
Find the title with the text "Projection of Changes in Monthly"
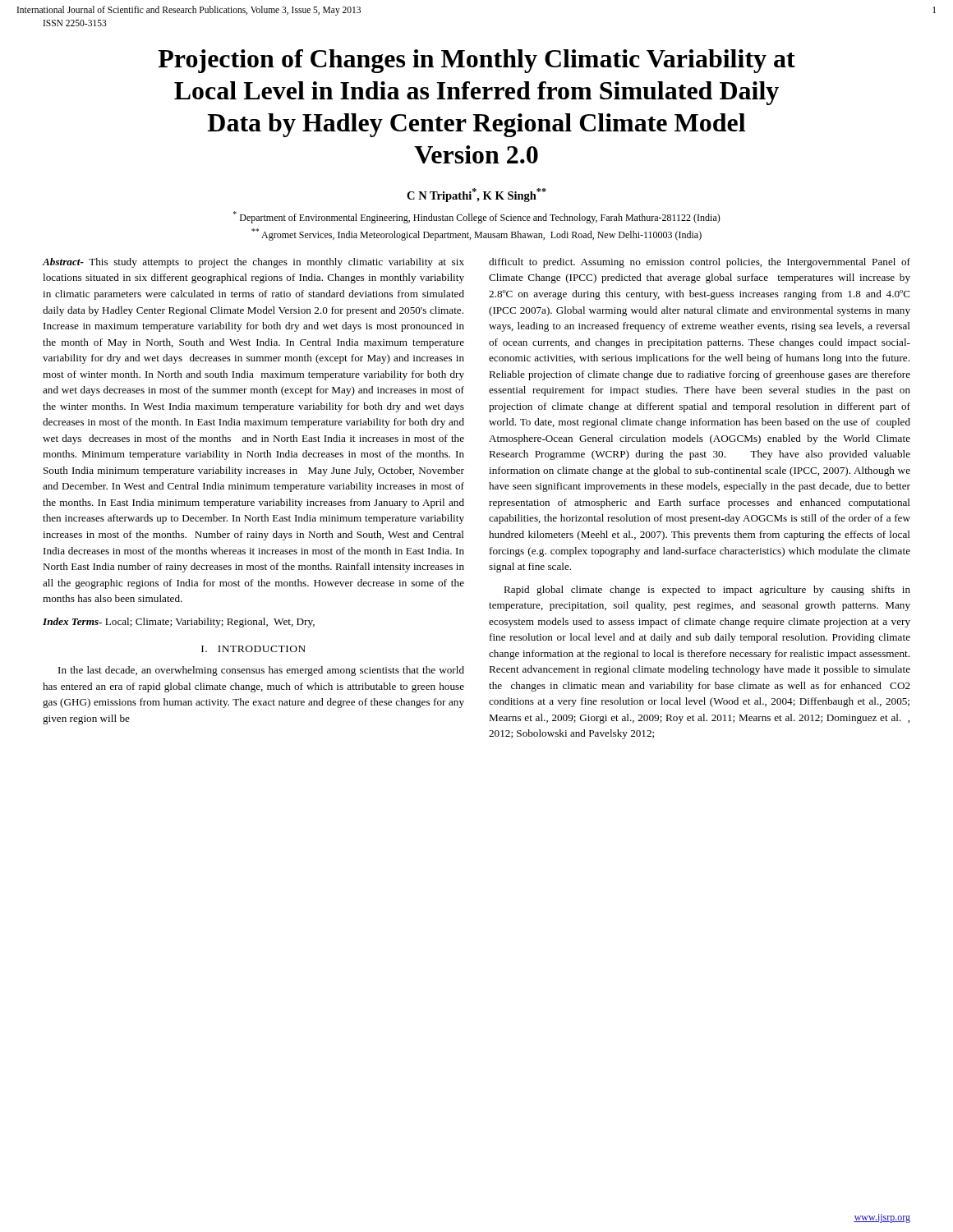click(x=476, y=107)
